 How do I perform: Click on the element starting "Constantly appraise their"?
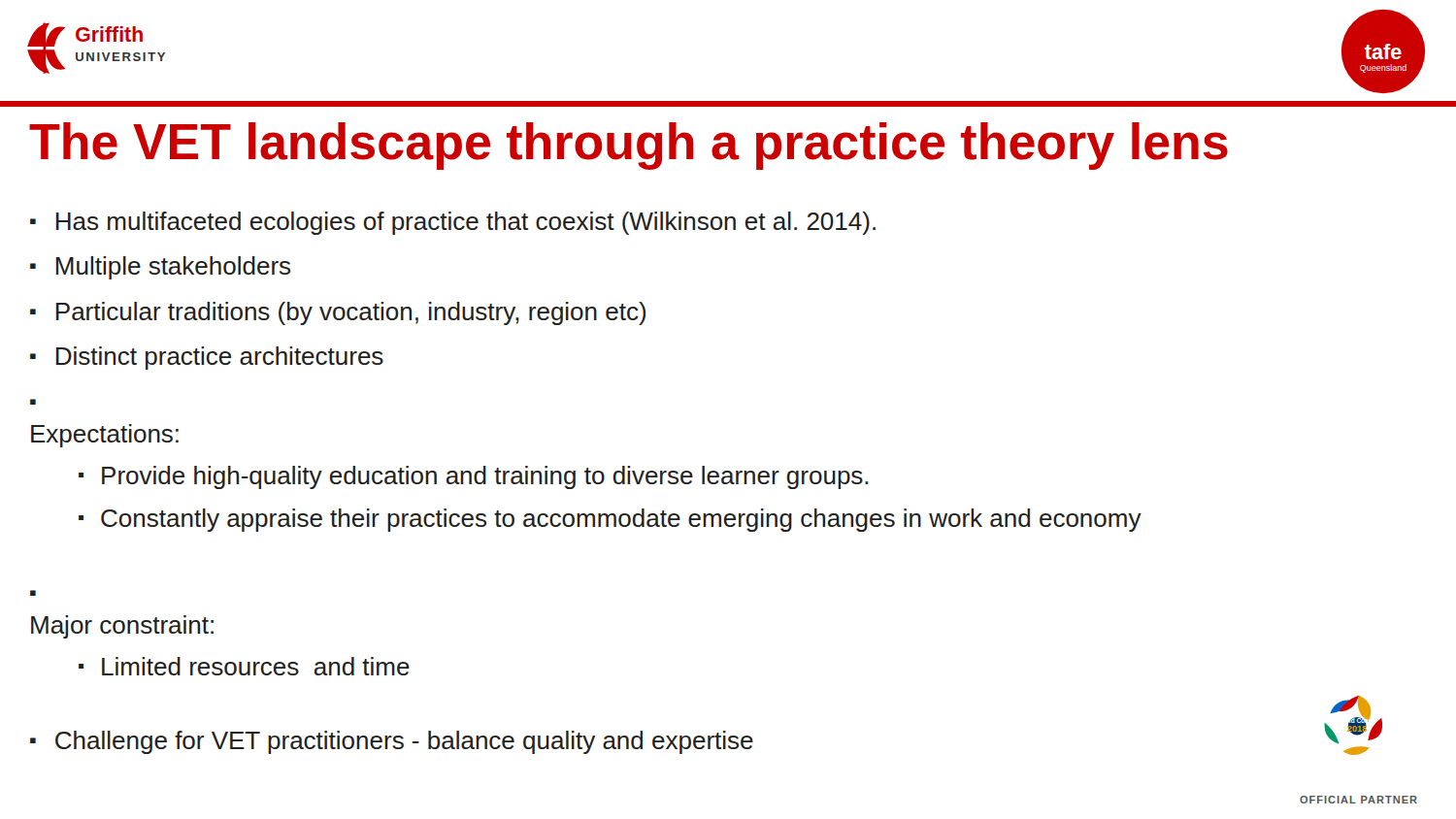coord(620,518)
